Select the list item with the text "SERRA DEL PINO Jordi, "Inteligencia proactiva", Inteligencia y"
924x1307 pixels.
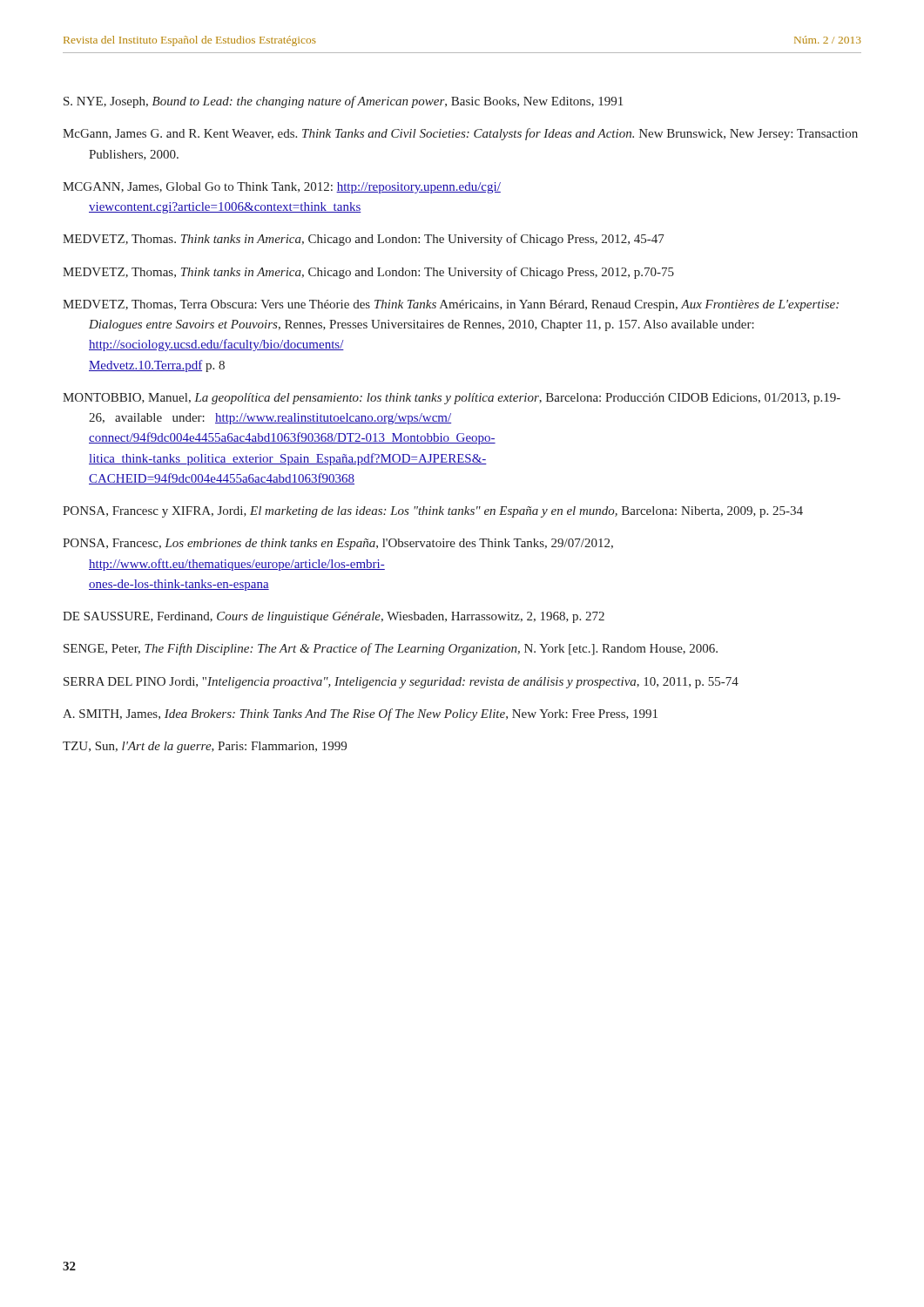click(x=462, y=682)
